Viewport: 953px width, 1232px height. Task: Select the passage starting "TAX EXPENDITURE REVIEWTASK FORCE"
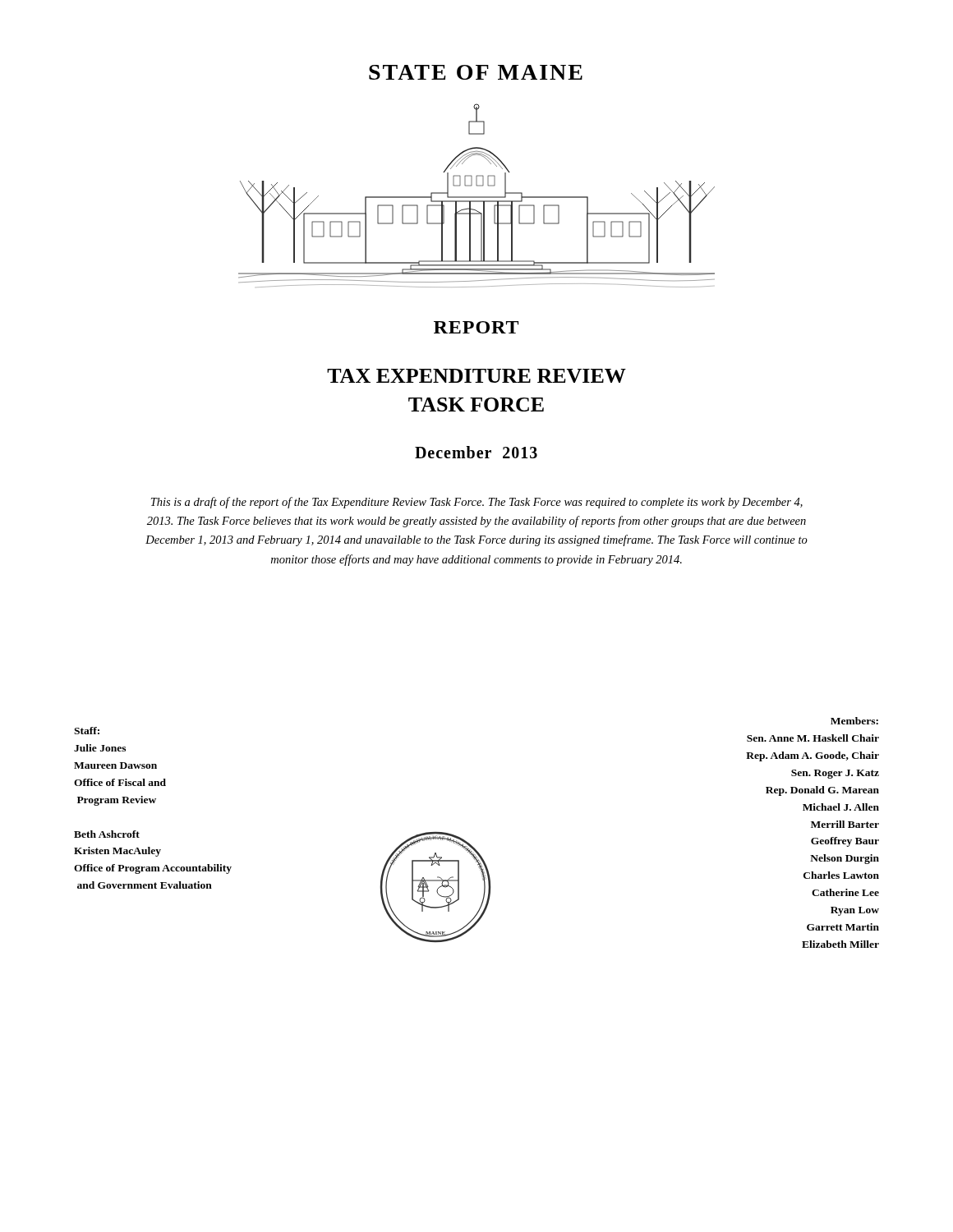(x=476, y=390)
